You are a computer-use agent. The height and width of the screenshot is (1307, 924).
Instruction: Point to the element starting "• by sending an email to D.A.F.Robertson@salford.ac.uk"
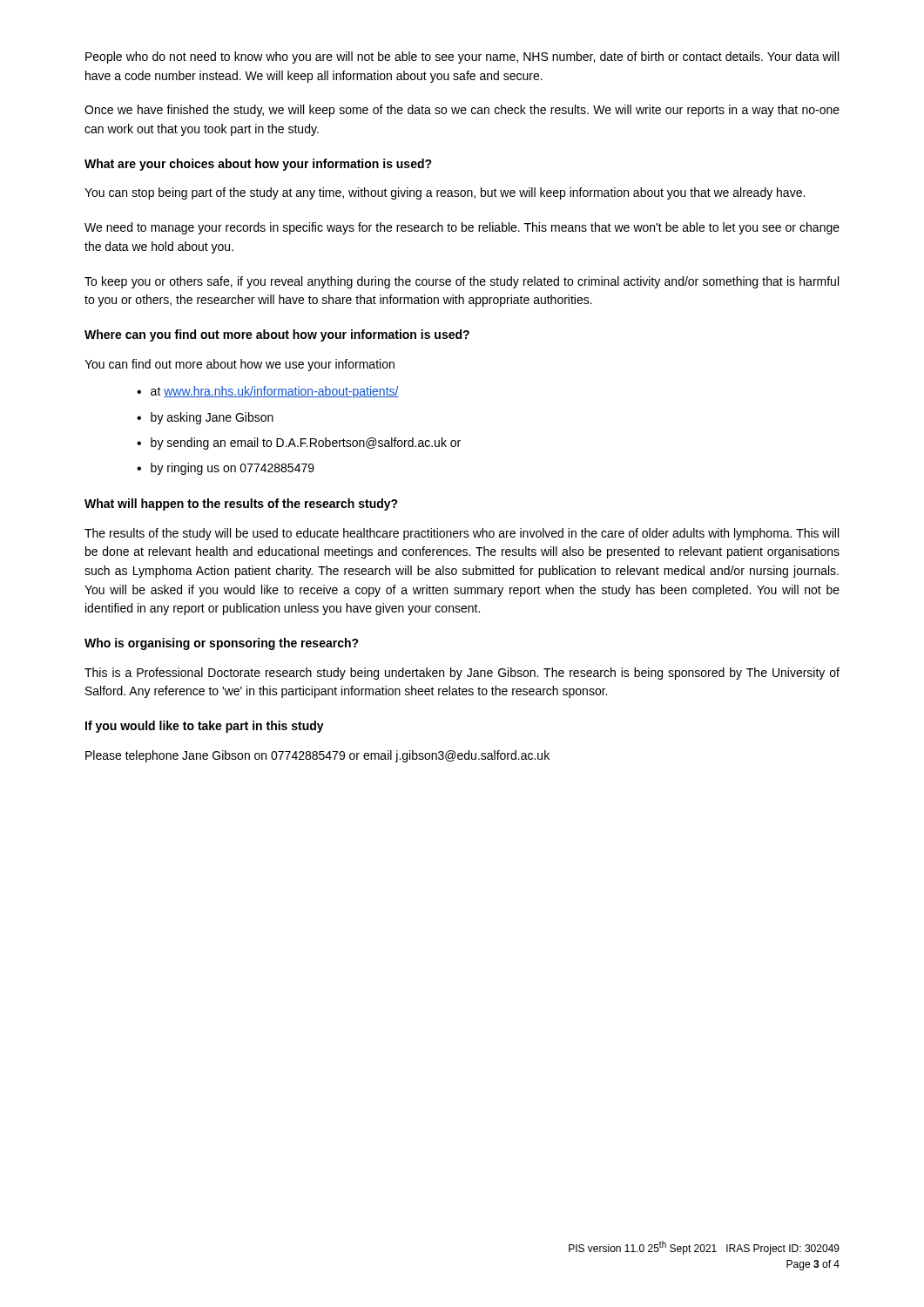[x=299, y=444]
